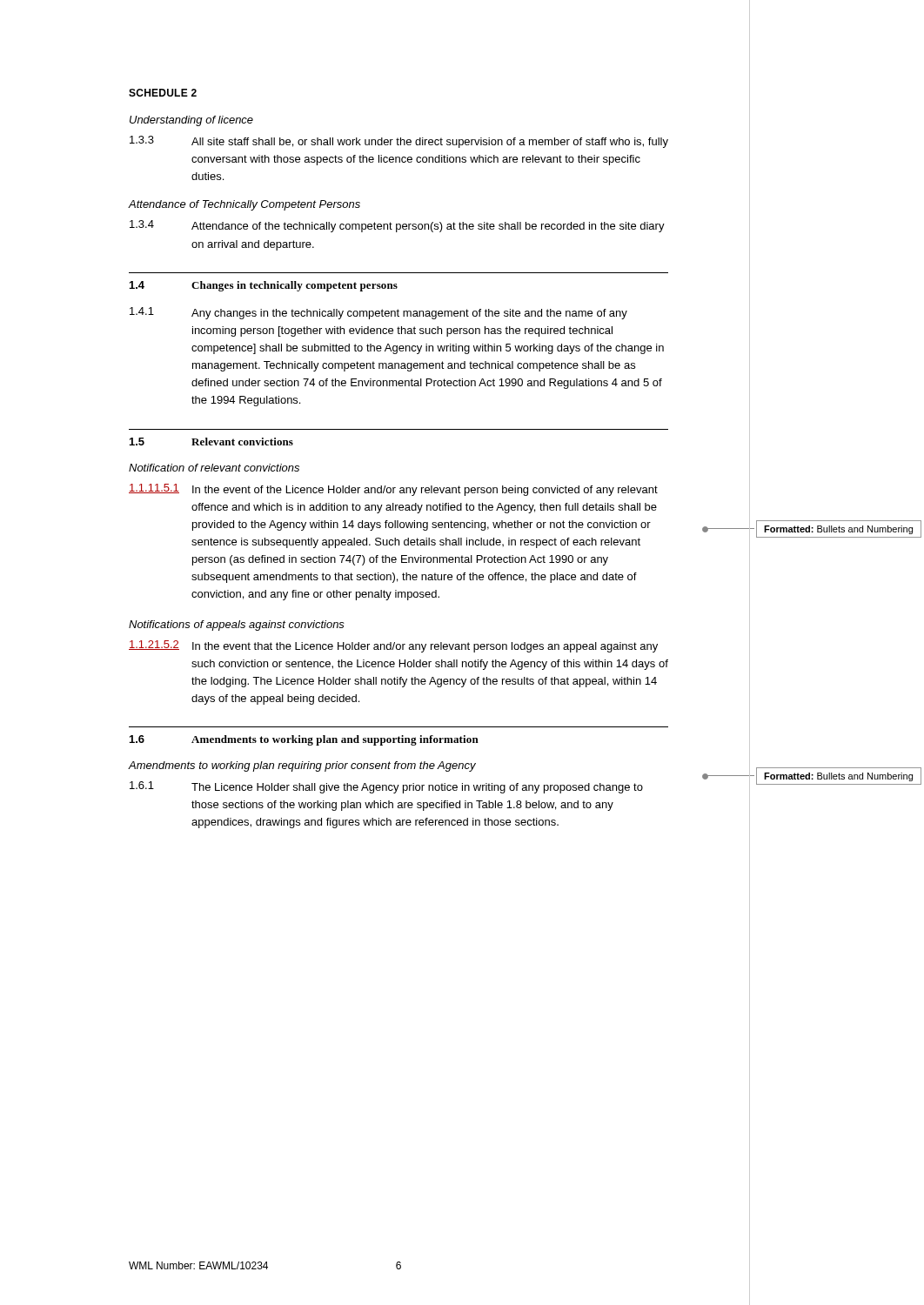
Task: Select the text starting "Attendance of Technically Competent"
Action: pyautogui.click(x=245, y=204)
